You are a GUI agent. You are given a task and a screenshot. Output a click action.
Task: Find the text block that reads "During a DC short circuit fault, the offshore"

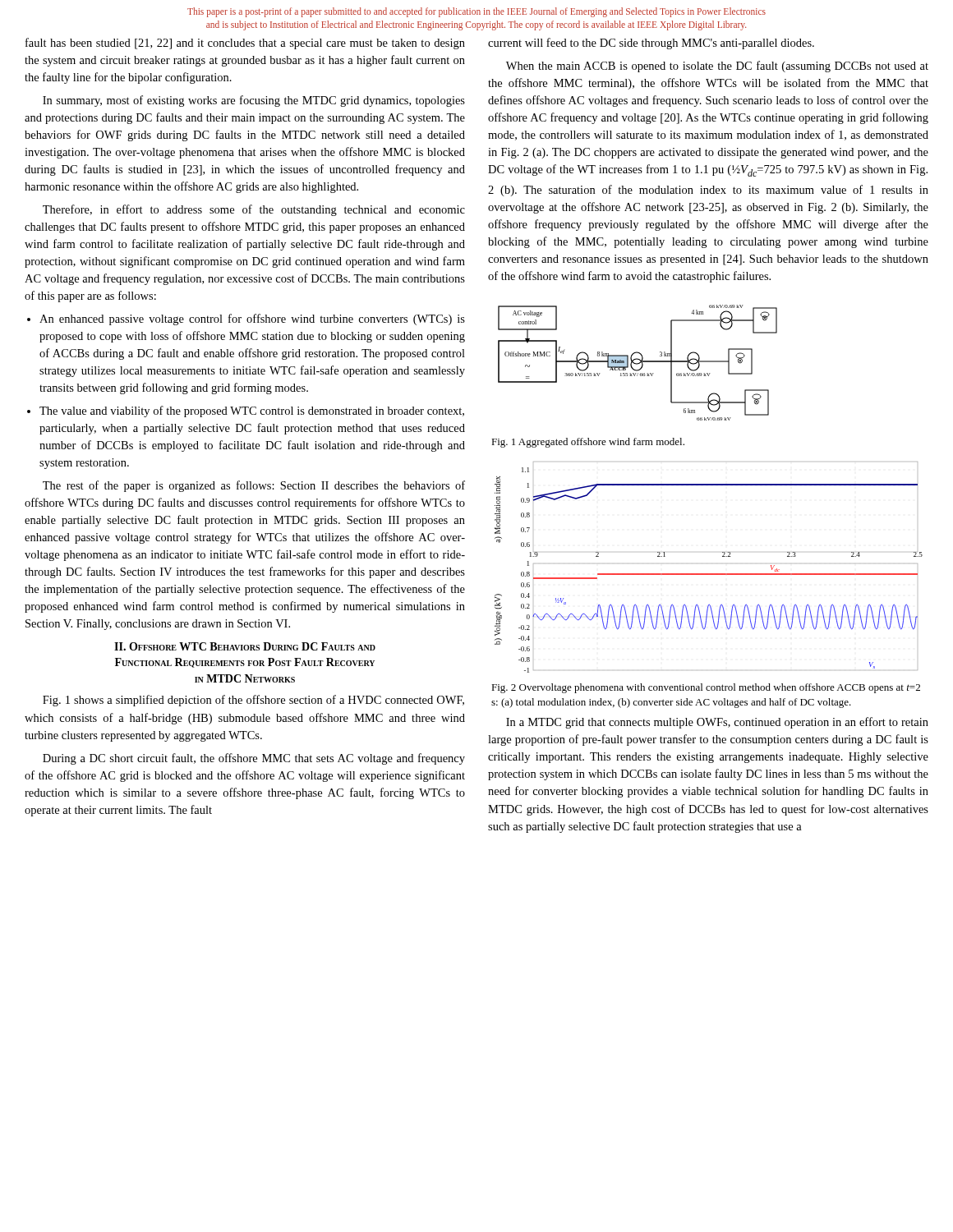pos(245,784)
